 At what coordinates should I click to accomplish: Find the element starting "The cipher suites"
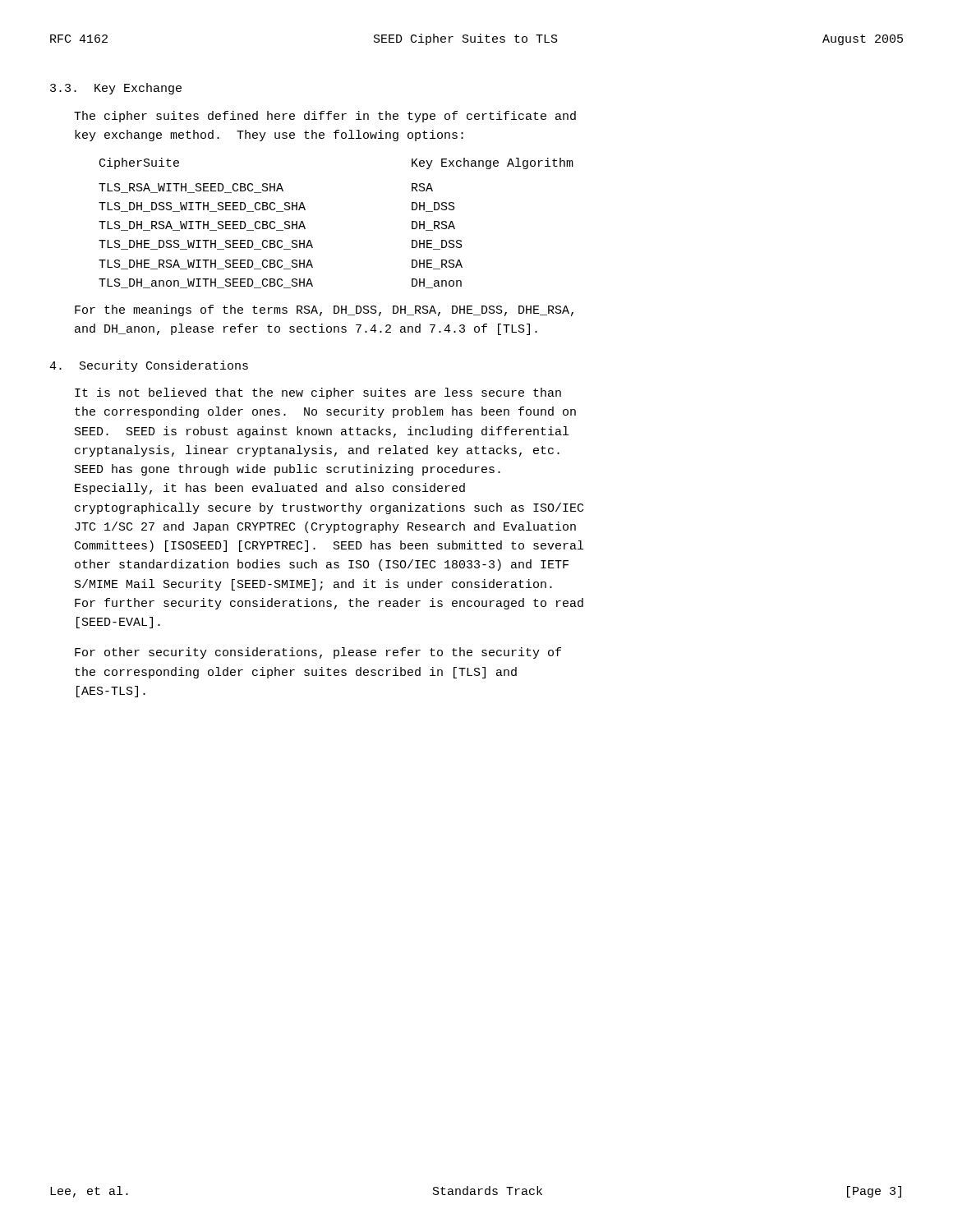pos(325,126)
